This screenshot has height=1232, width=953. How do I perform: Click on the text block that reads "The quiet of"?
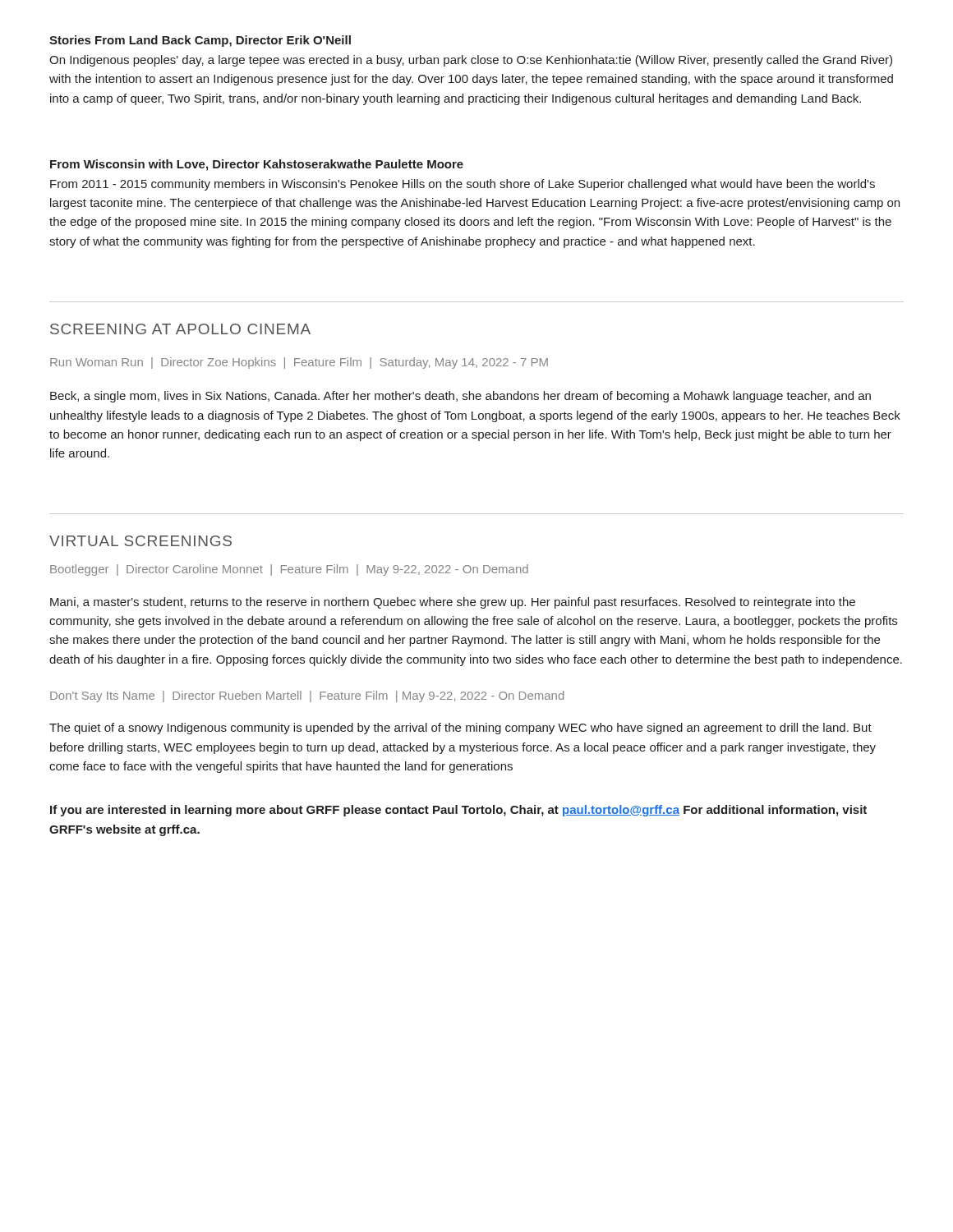coord(463,747)
